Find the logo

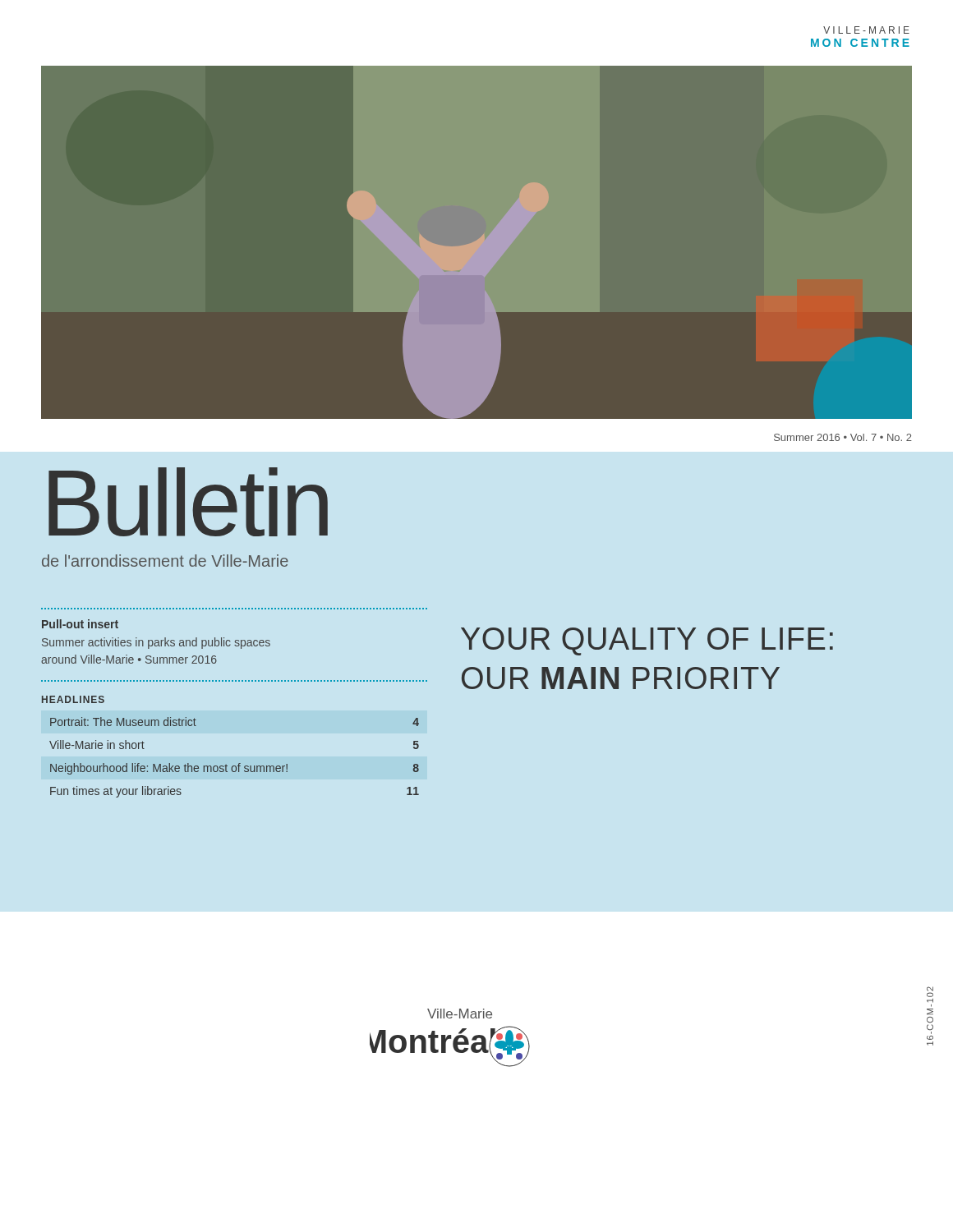(460, 1039)
